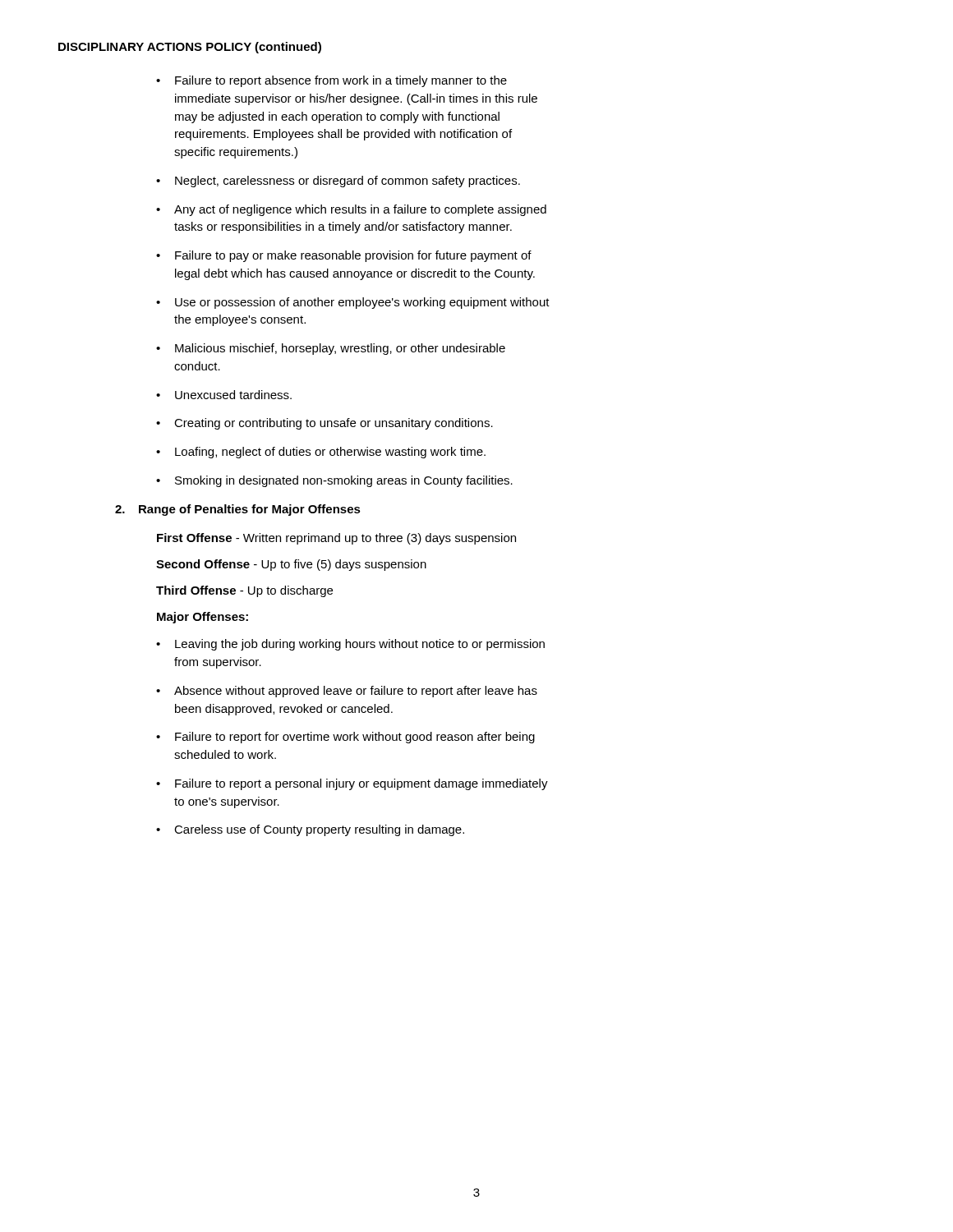Point to the text starting "Second Offense -"
The image size is (953, 1232).
[x=291, y=564]
